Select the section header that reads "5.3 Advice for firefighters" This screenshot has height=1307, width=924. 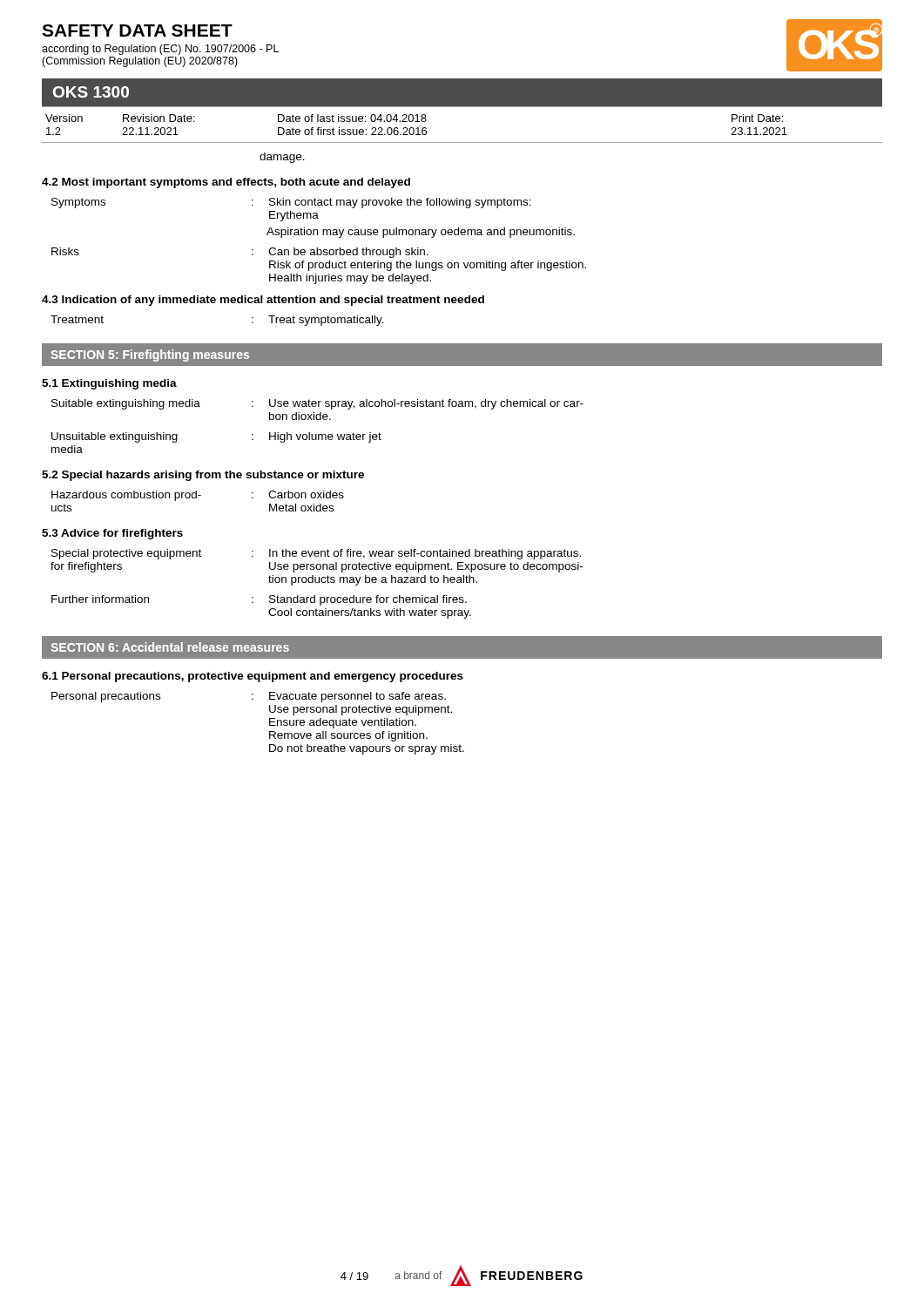[x=112, y=533]
